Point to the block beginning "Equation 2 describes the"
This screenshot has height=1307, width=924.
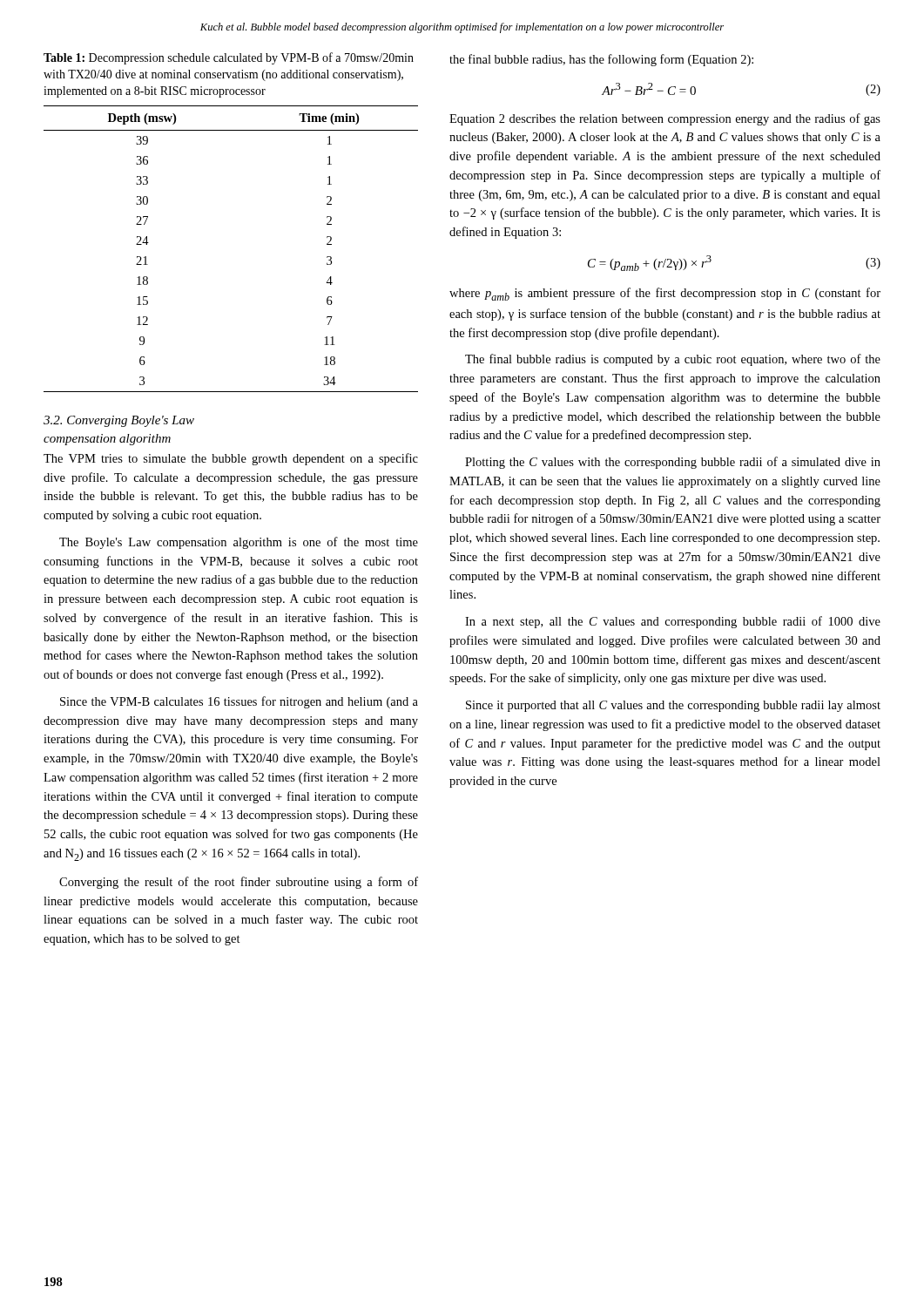pyautogui.click(x=665, y=175)
